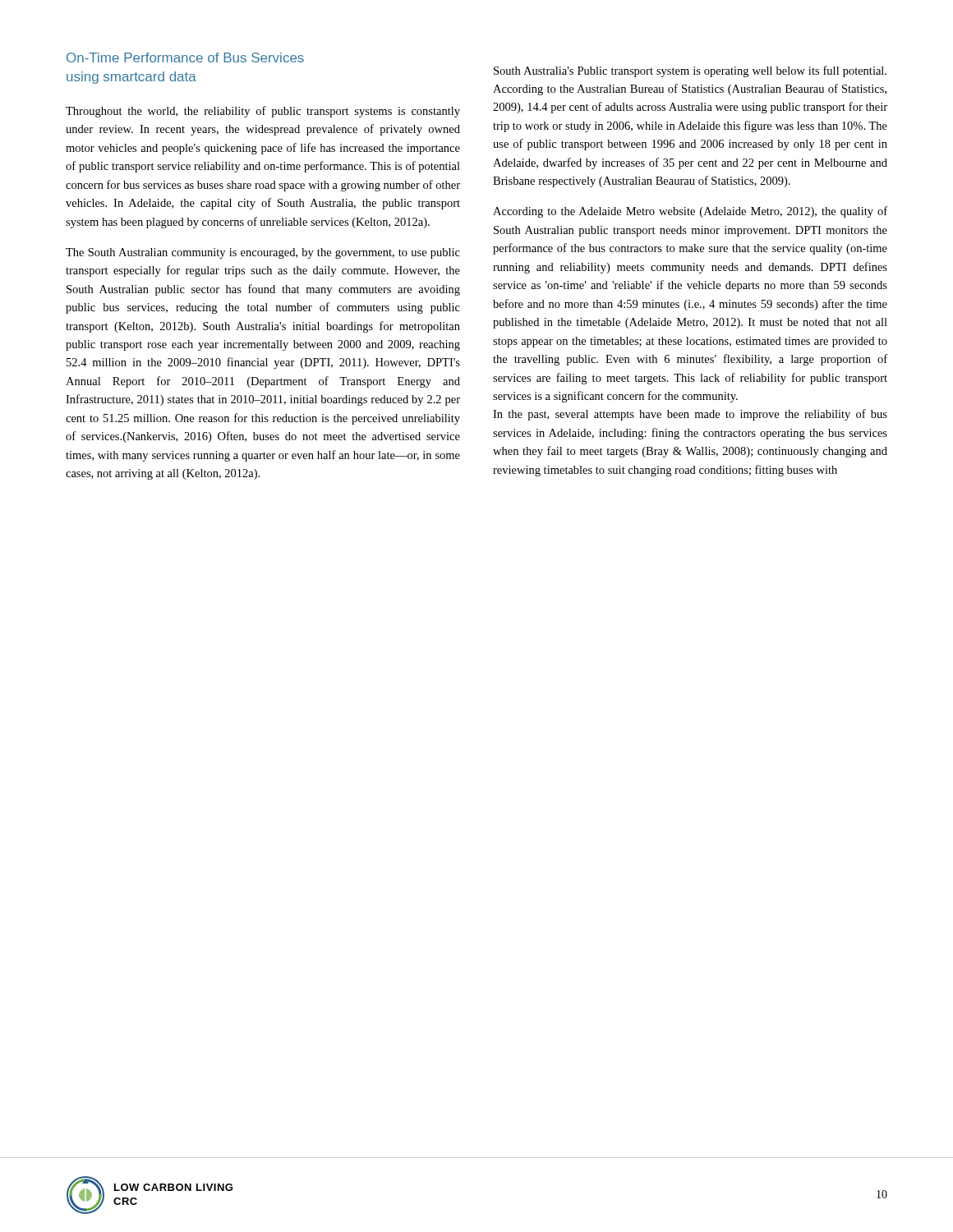Select the text block starting "On-Time Performance of Bus Servicesusing"
Image resolution: width=953 pixels, height=1232 pixels.
(263, 68)
